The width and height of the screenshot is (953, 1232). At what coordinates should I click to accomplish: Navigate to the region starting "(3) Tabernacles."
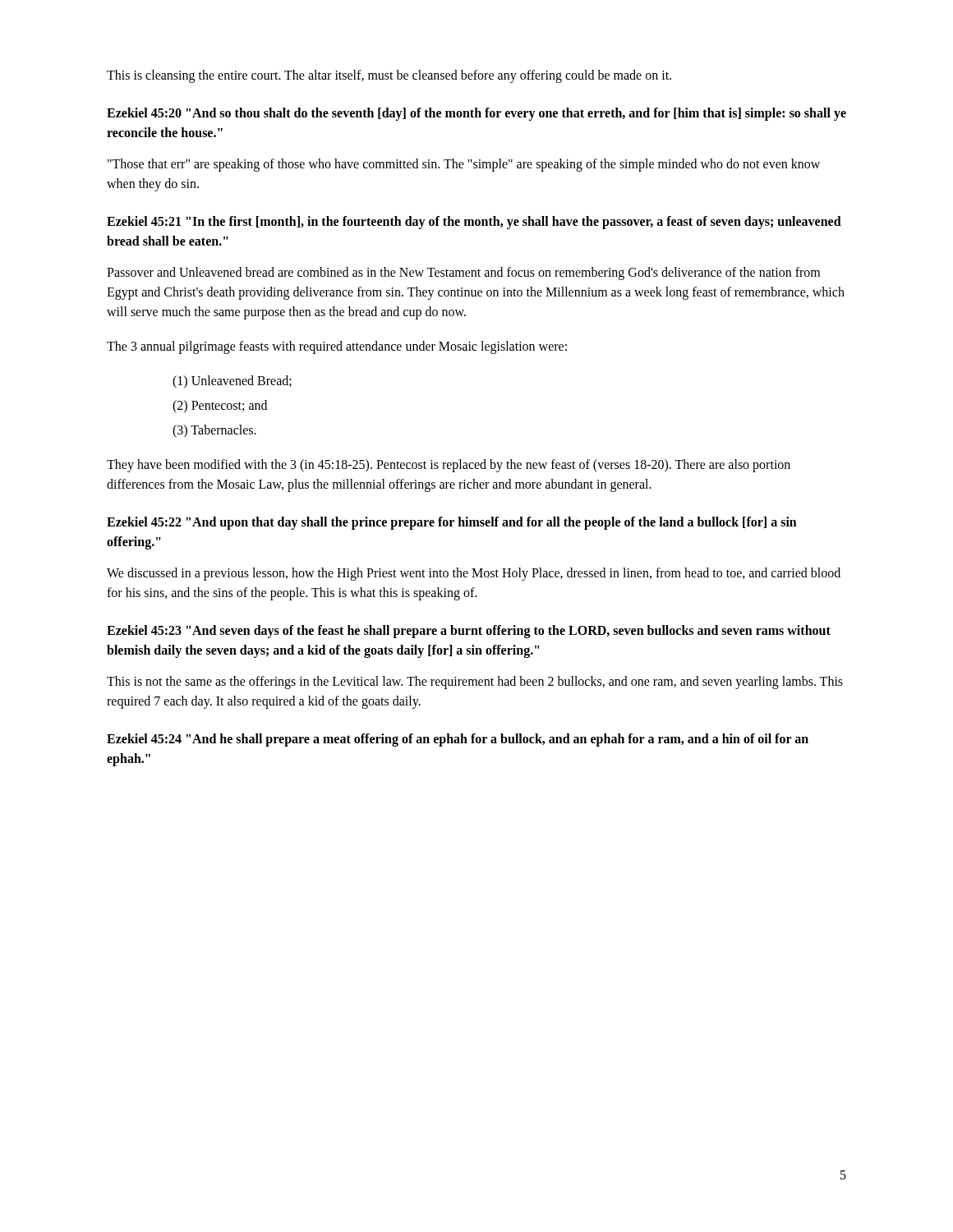(x=215, y=430)
